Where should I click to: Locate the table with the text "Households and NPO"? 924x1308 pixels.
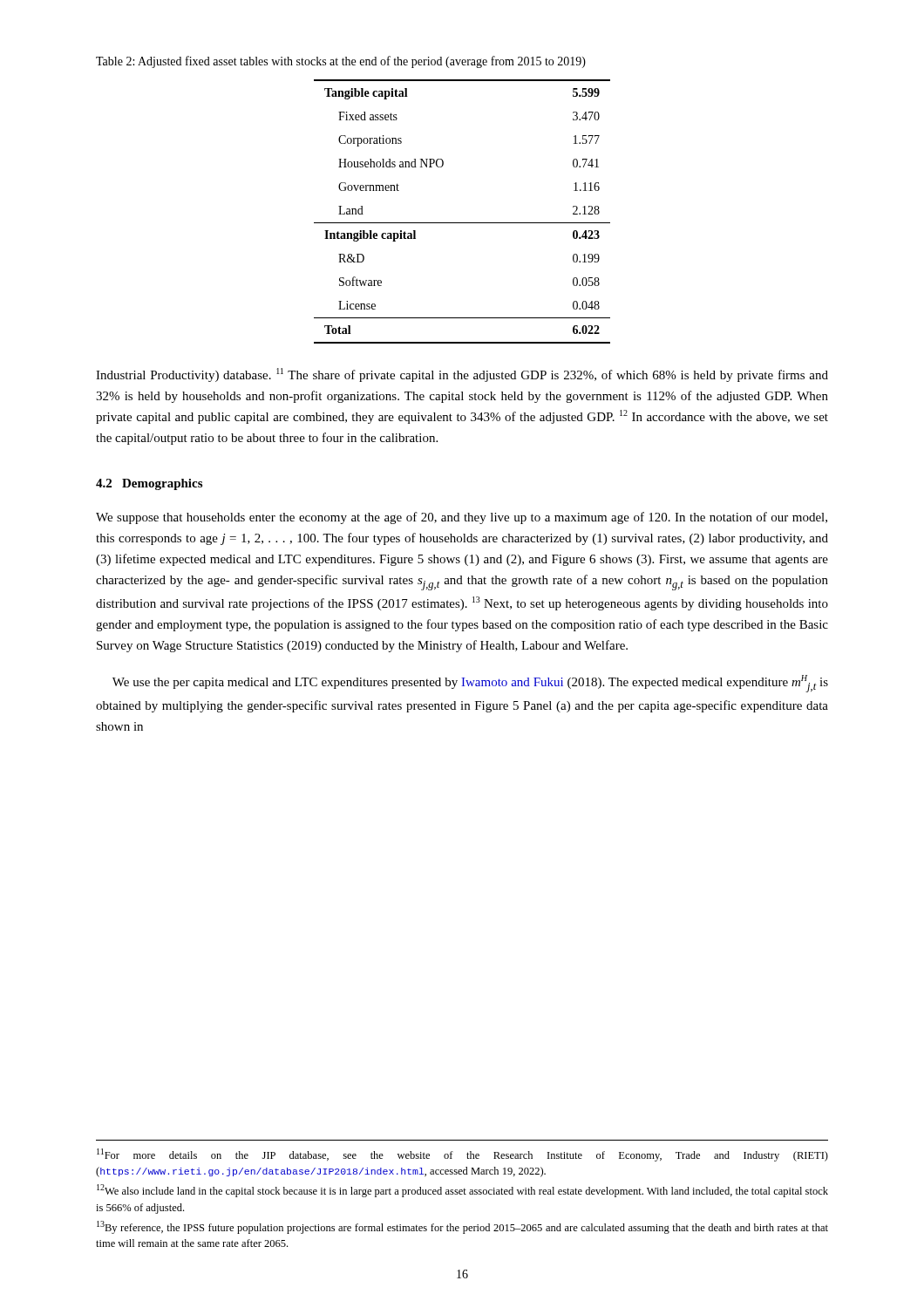coord(462,212)
